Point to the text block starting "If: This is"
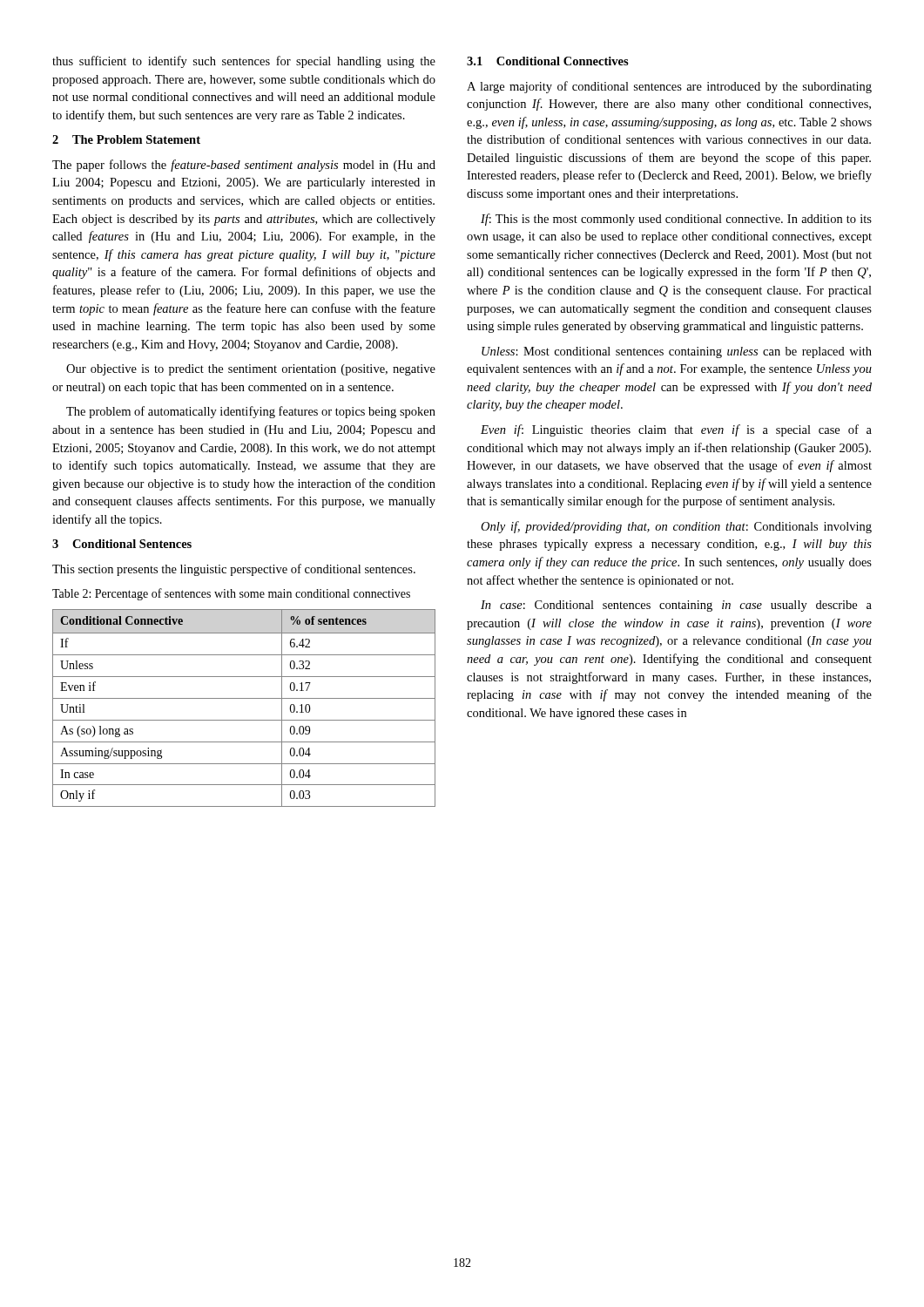Viewport: 924px width, 1307px height. pyautogui.click(x=669, y=272)
